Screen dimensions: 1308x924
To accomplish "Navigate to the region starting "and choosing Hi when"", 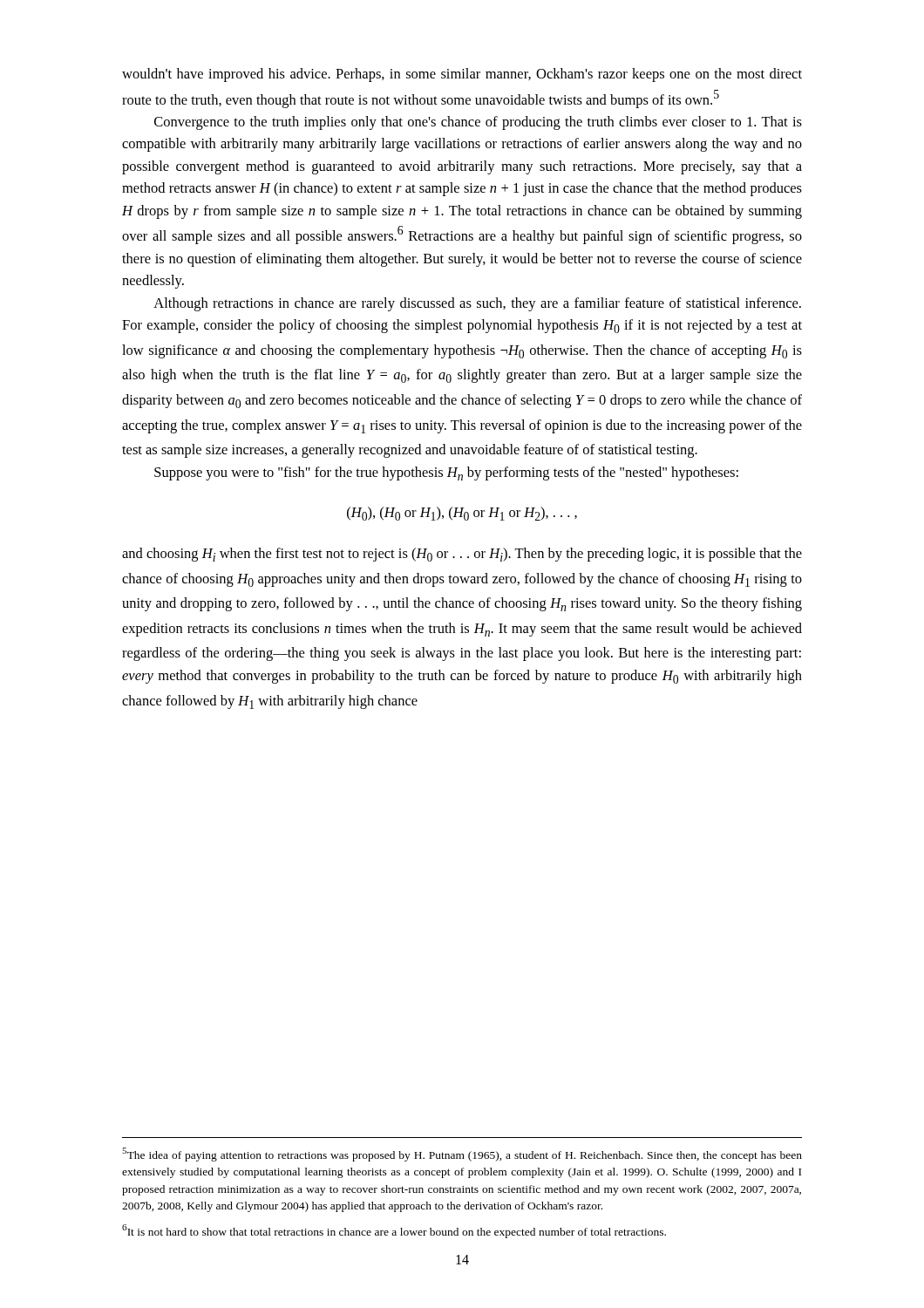I will pos(462,628).
